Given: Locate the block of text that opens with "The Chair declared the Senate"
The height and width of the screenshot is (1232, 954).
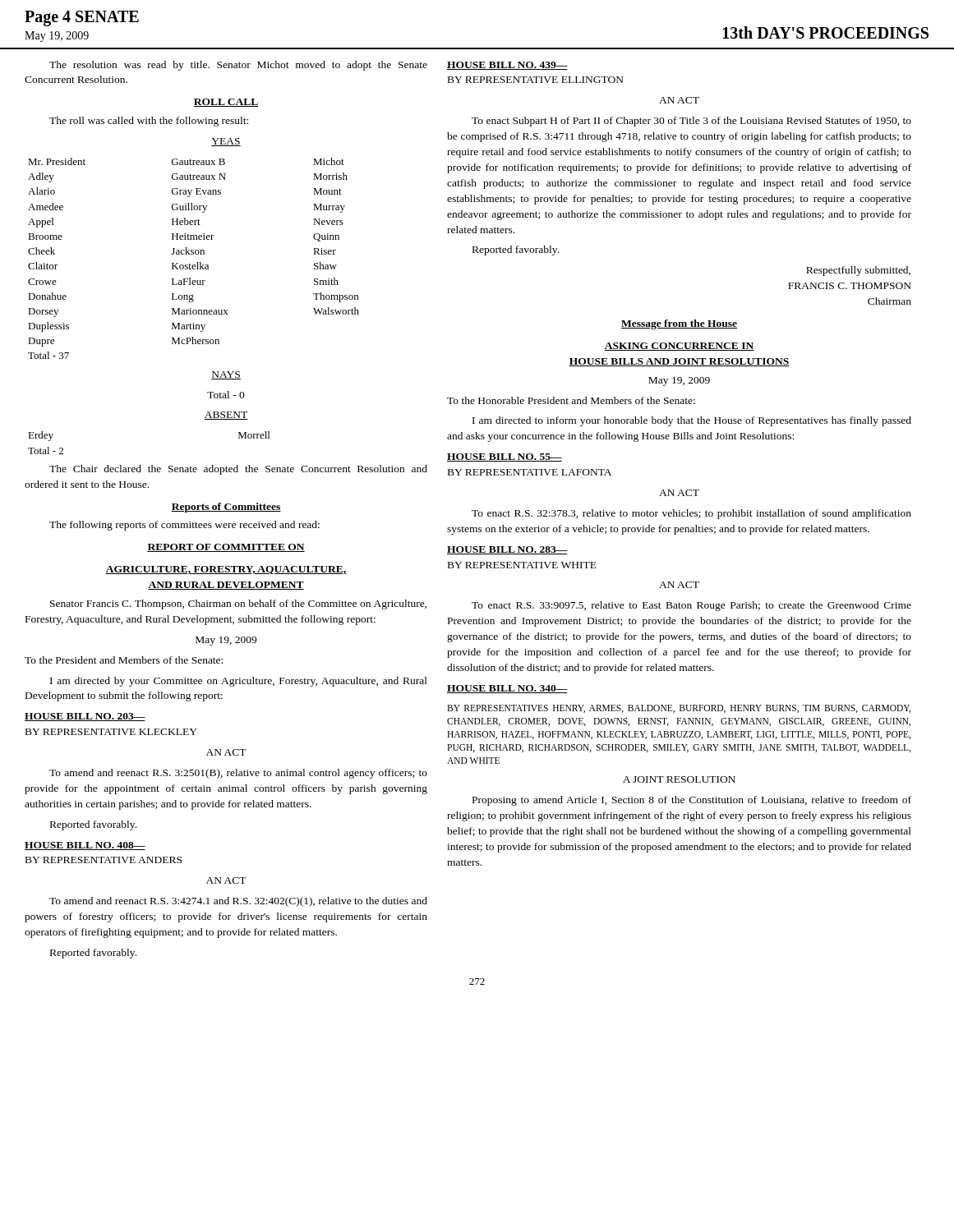Looking at the screenshot, I should click(226, 477).
